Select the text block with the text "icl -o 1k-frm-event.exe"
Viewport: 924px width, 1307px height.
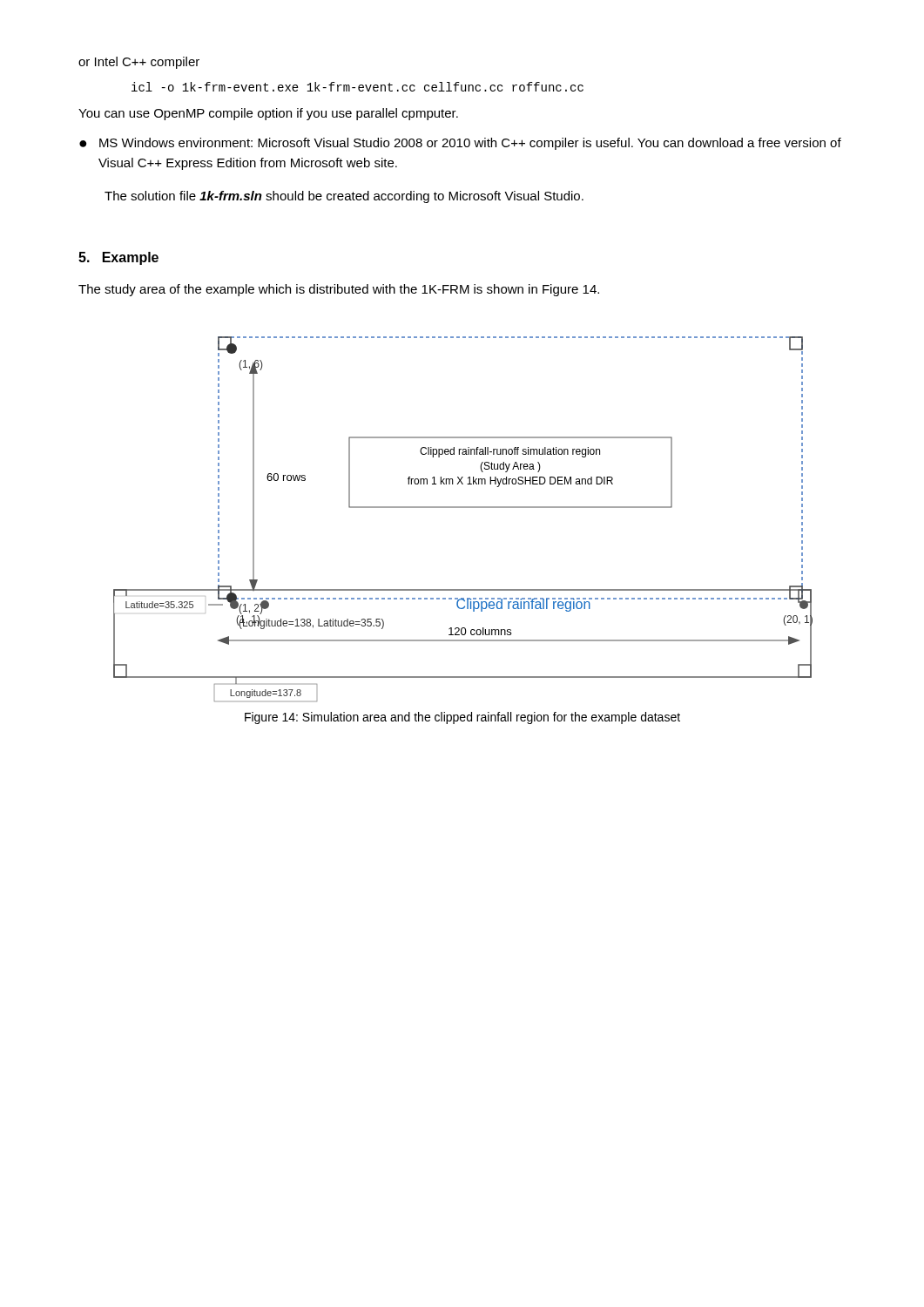coord(357,88)
